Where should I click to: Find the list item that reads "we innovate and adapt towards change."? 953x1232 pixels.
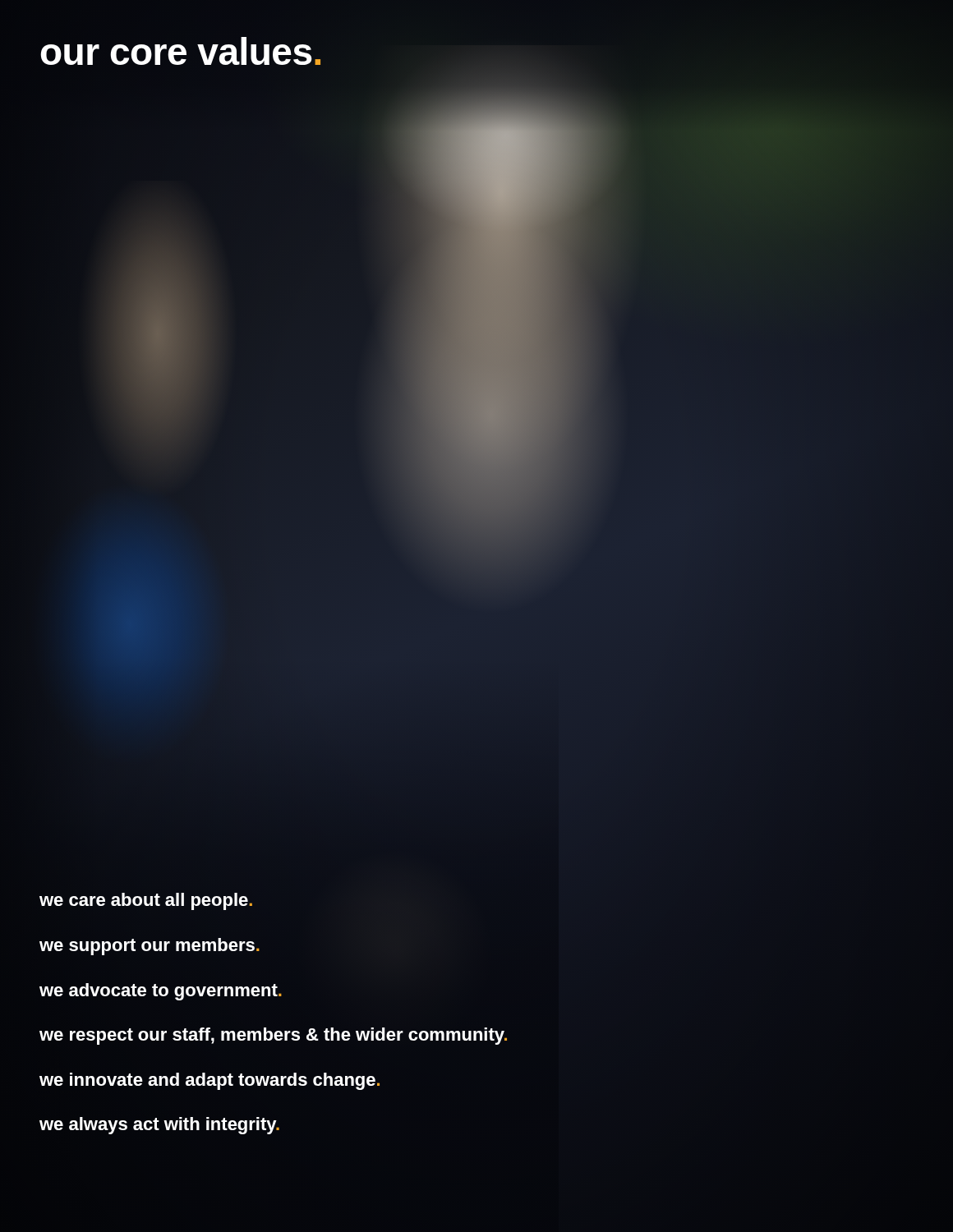pos(210,1079)
